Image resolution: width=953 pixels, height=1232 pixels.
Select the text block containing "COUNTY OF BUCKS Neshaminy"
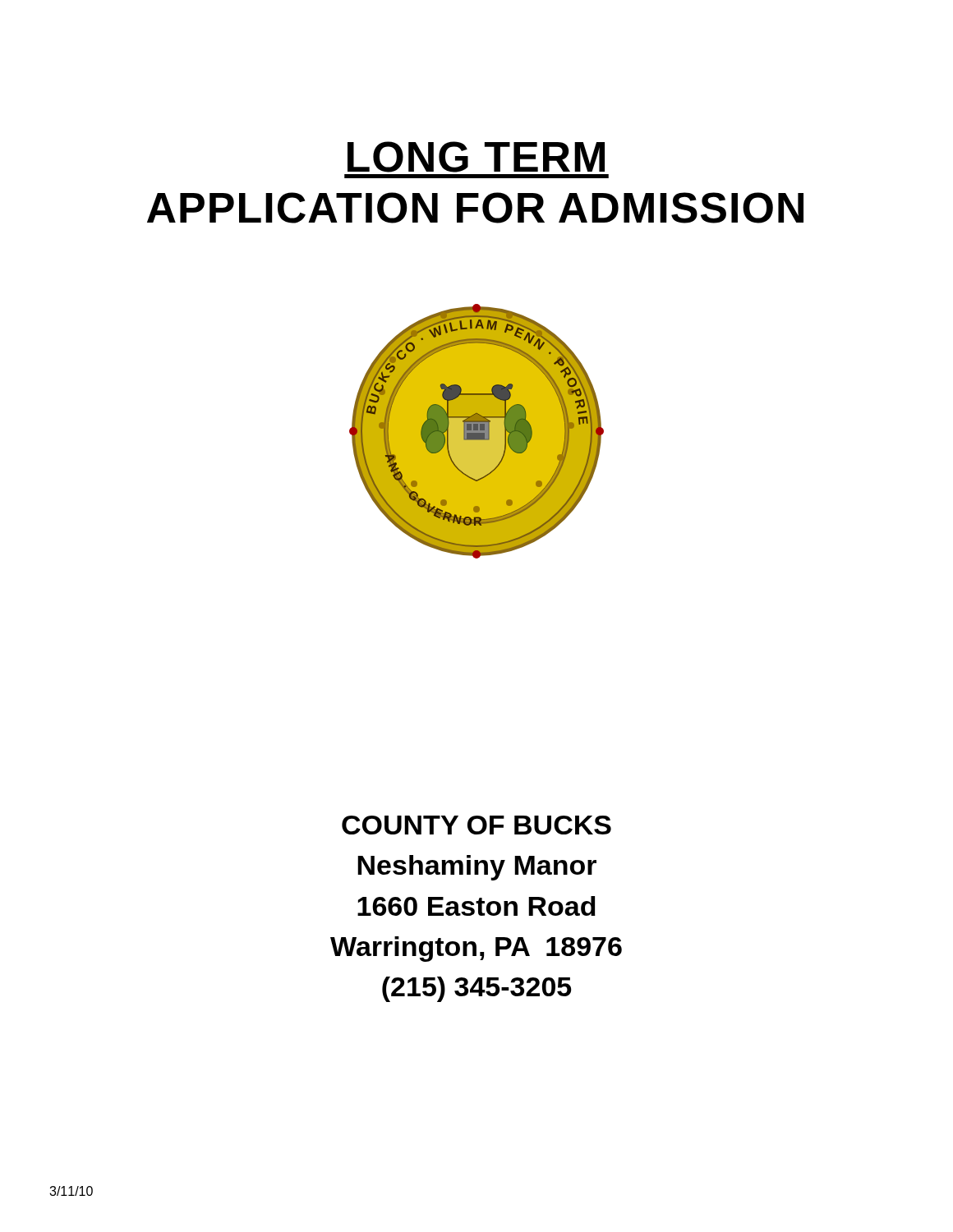click(476, 906)
